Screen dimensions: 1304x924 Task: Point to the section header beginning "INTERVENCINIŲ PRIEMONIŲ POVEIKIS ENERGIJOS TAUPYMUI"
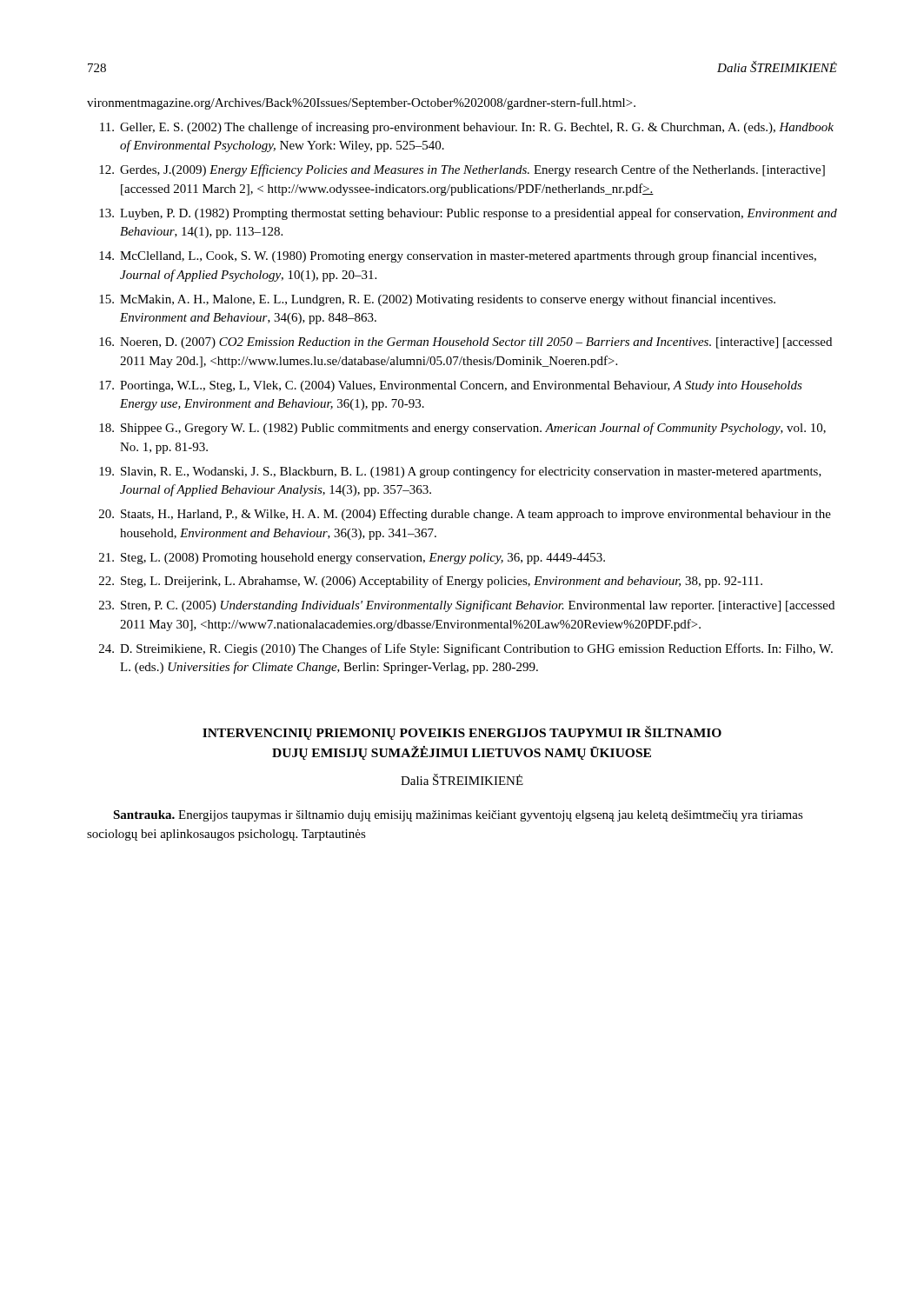462,742
